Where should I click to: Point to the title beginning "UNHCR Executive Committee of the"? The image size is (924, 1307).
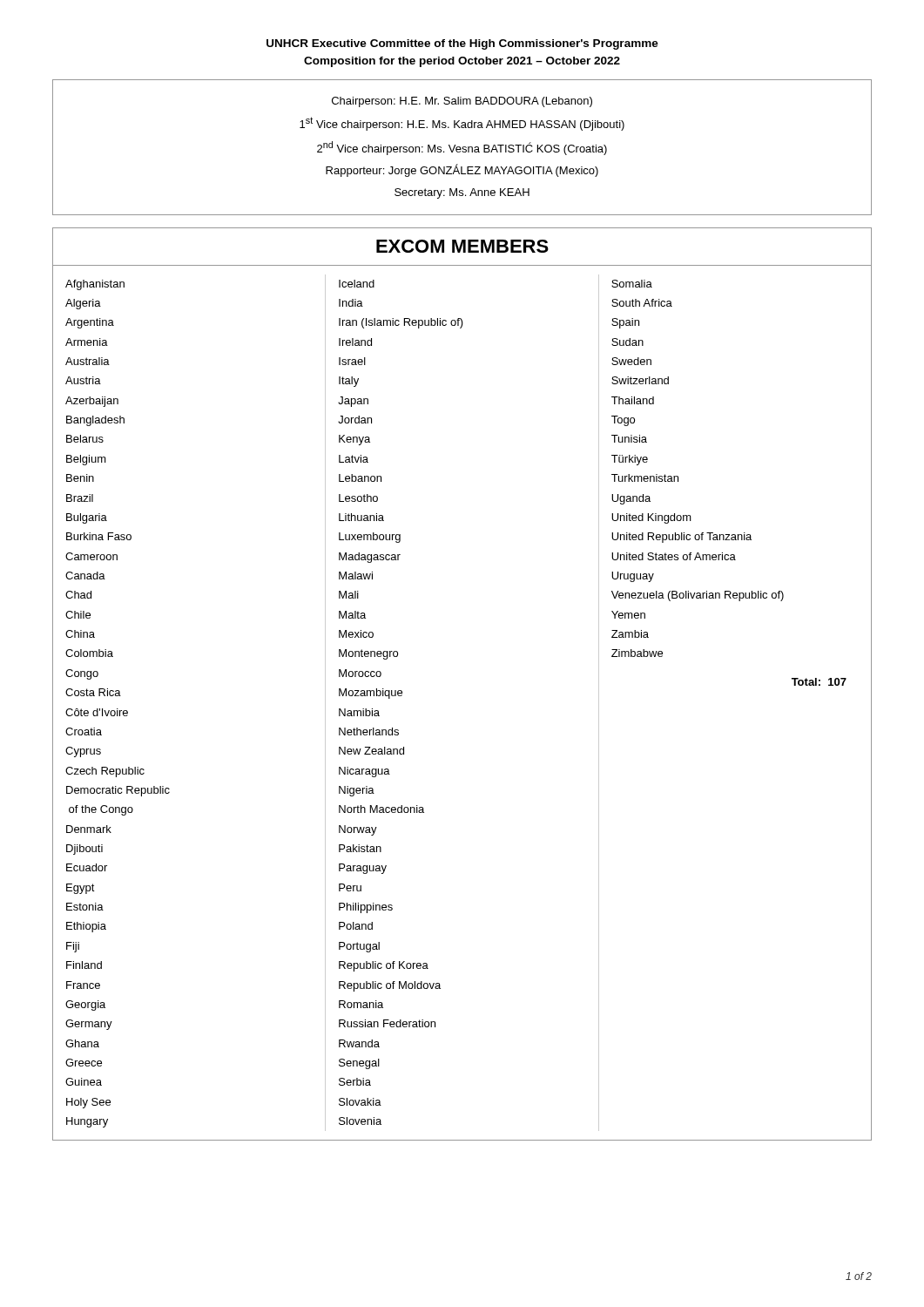(x=462, y=53)
